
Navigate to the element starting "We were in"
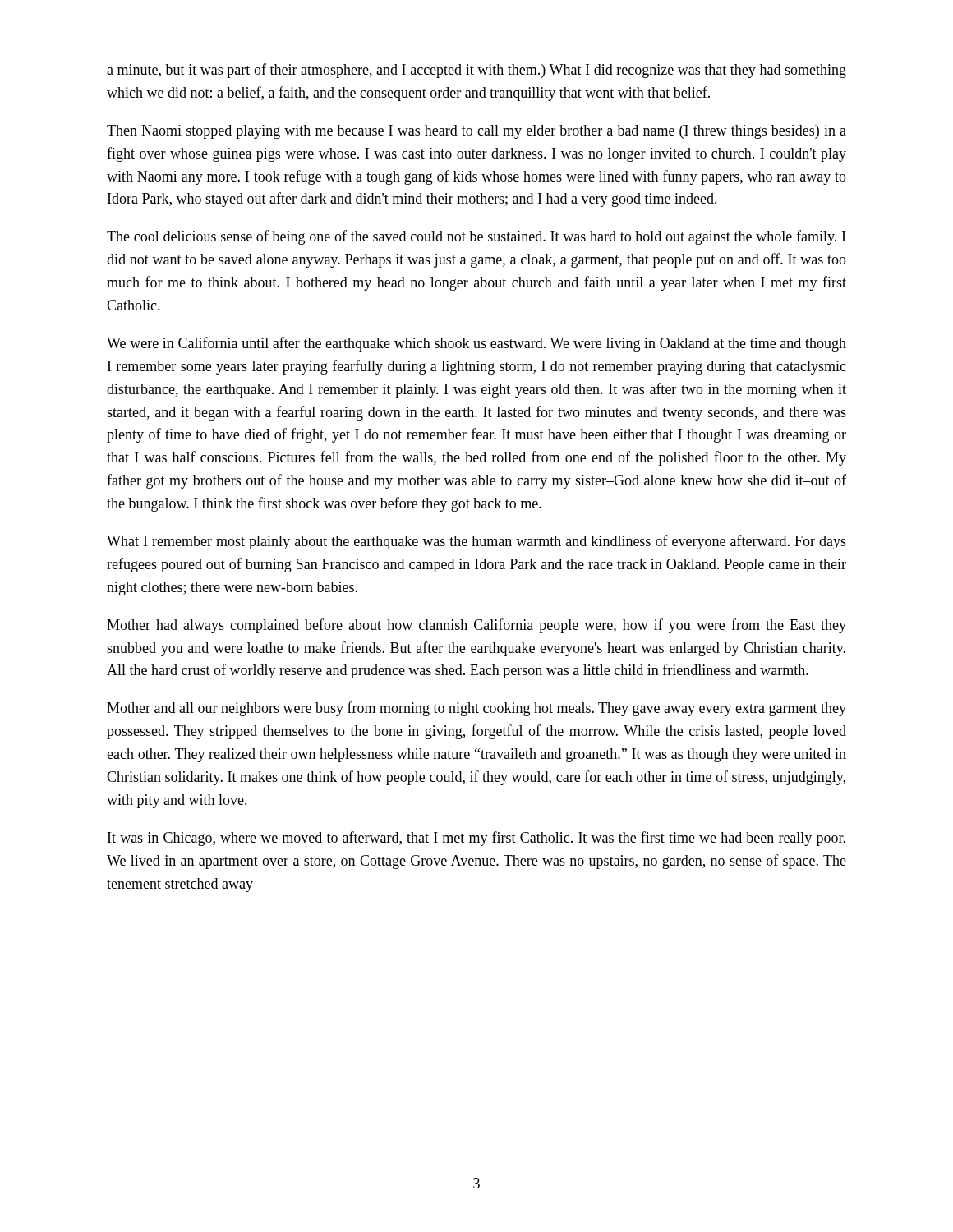pyautogui.click(x=476, y=423)
